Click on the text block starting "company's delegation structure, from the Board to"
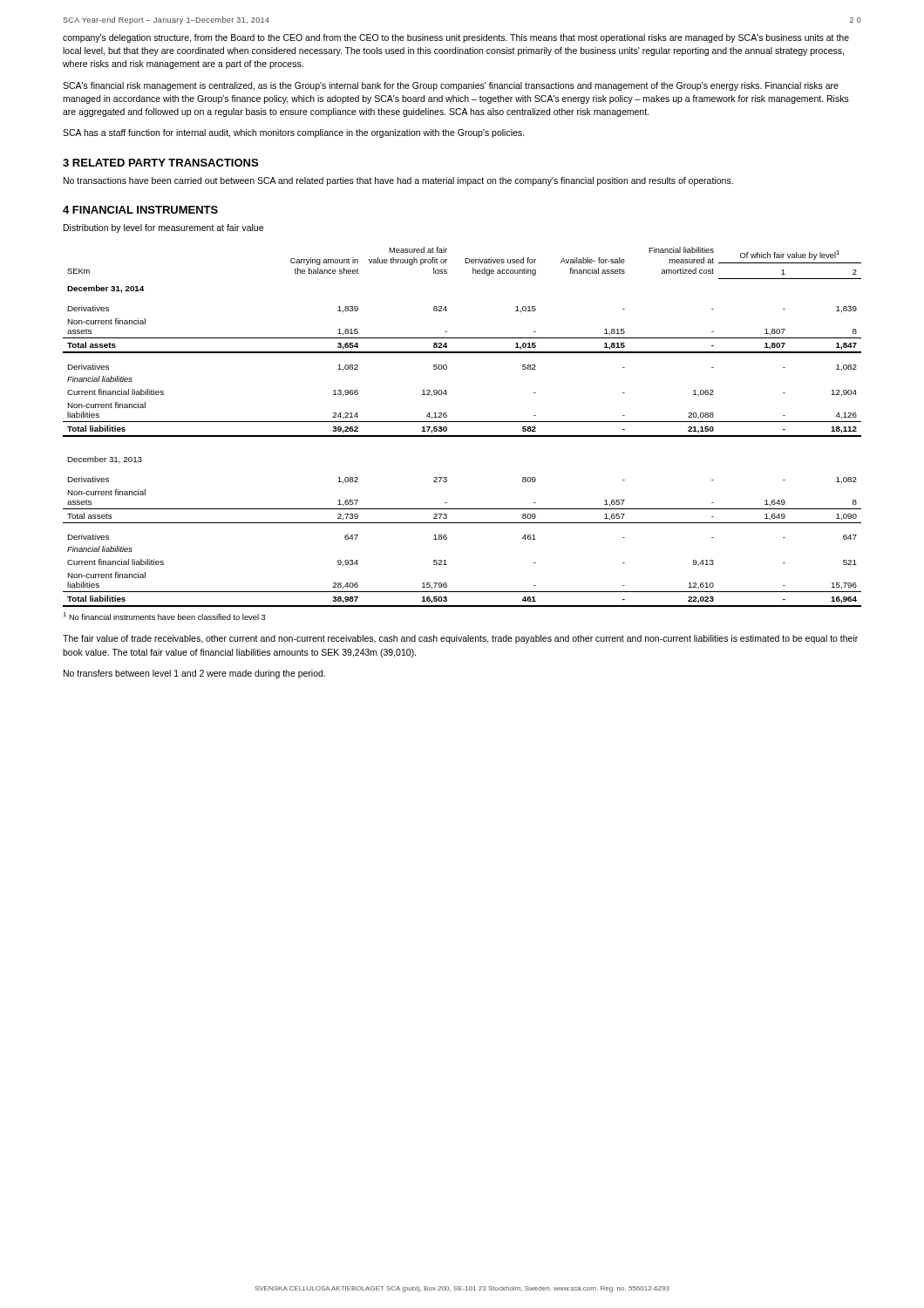Viewport: 924px width, 1308px height. 462,51
